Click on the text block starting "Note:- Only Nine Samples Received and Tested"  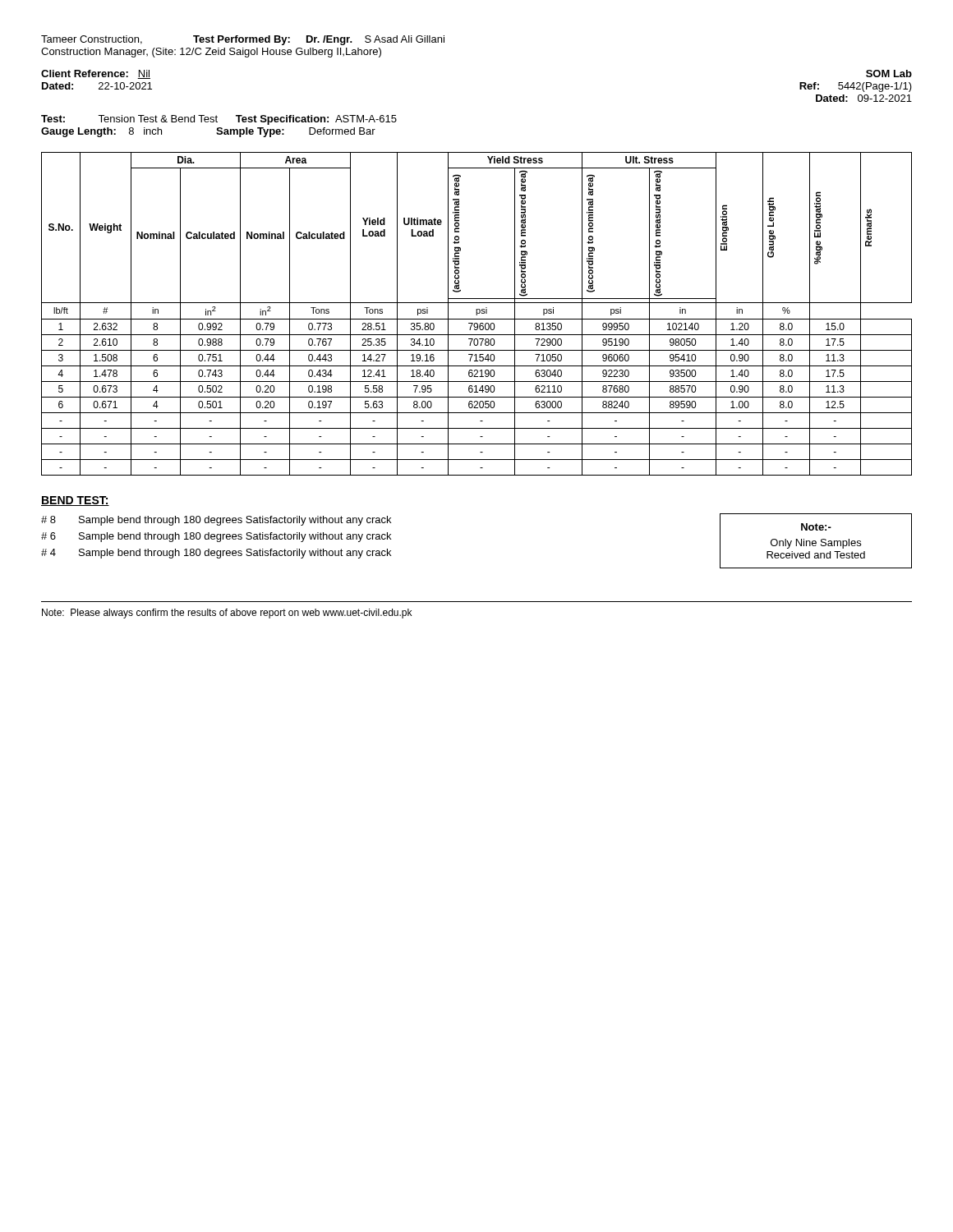816,541
